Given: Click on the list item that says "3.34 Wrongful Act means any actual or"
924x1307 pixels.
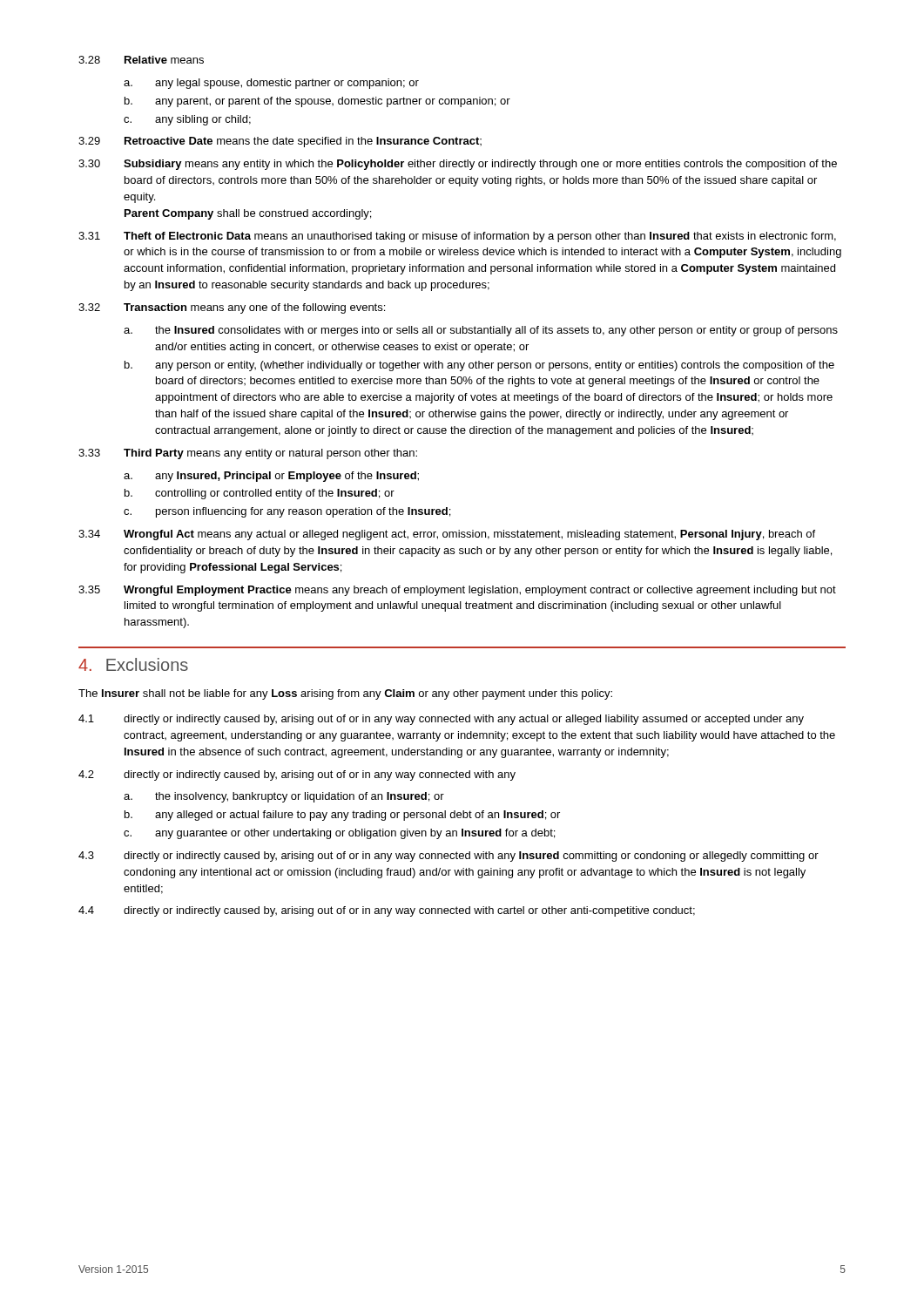Looking at the screenshot, I should [462, 551].
